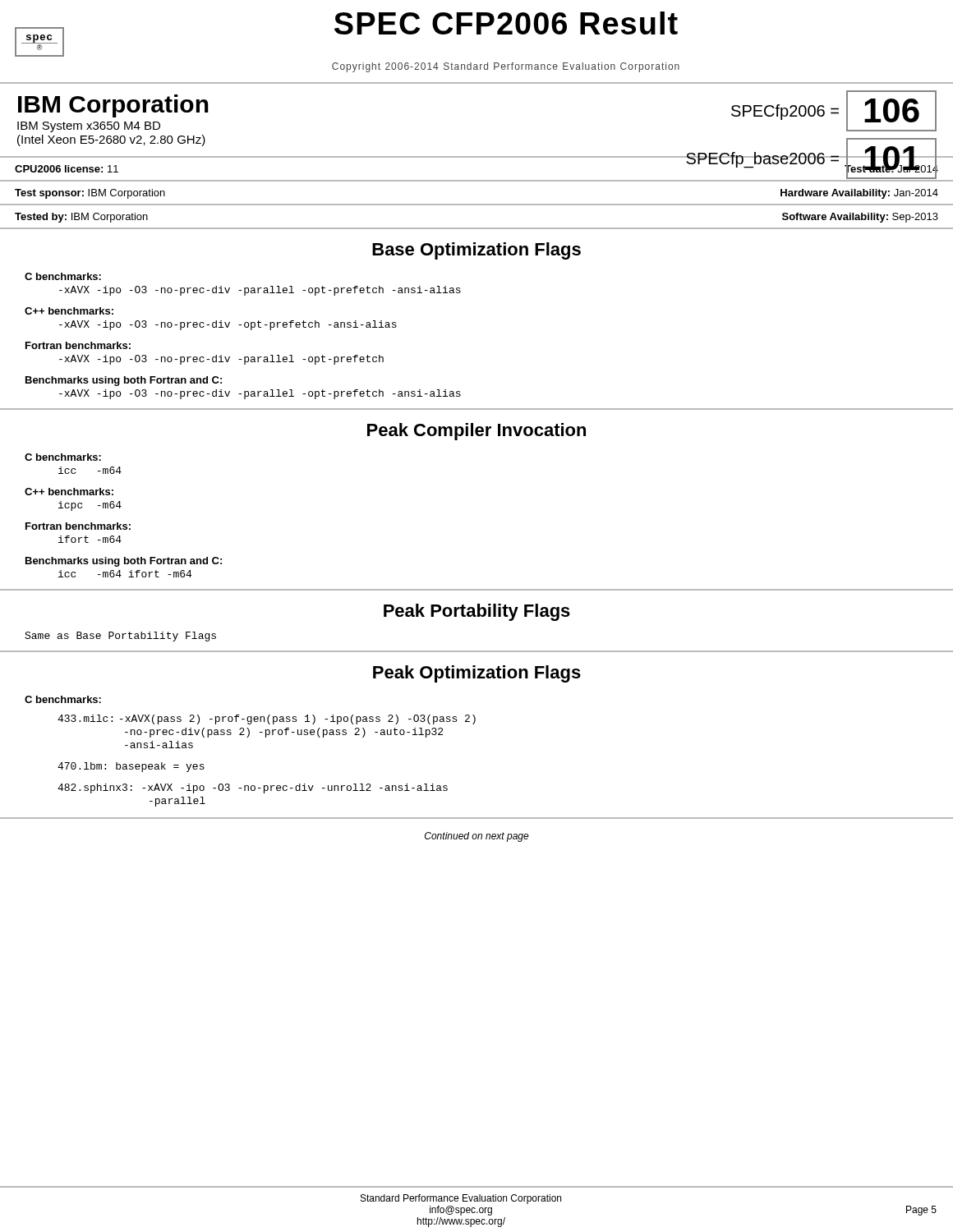Click on the text with the text "Same as Base Portability Flags"

point(121,636)
